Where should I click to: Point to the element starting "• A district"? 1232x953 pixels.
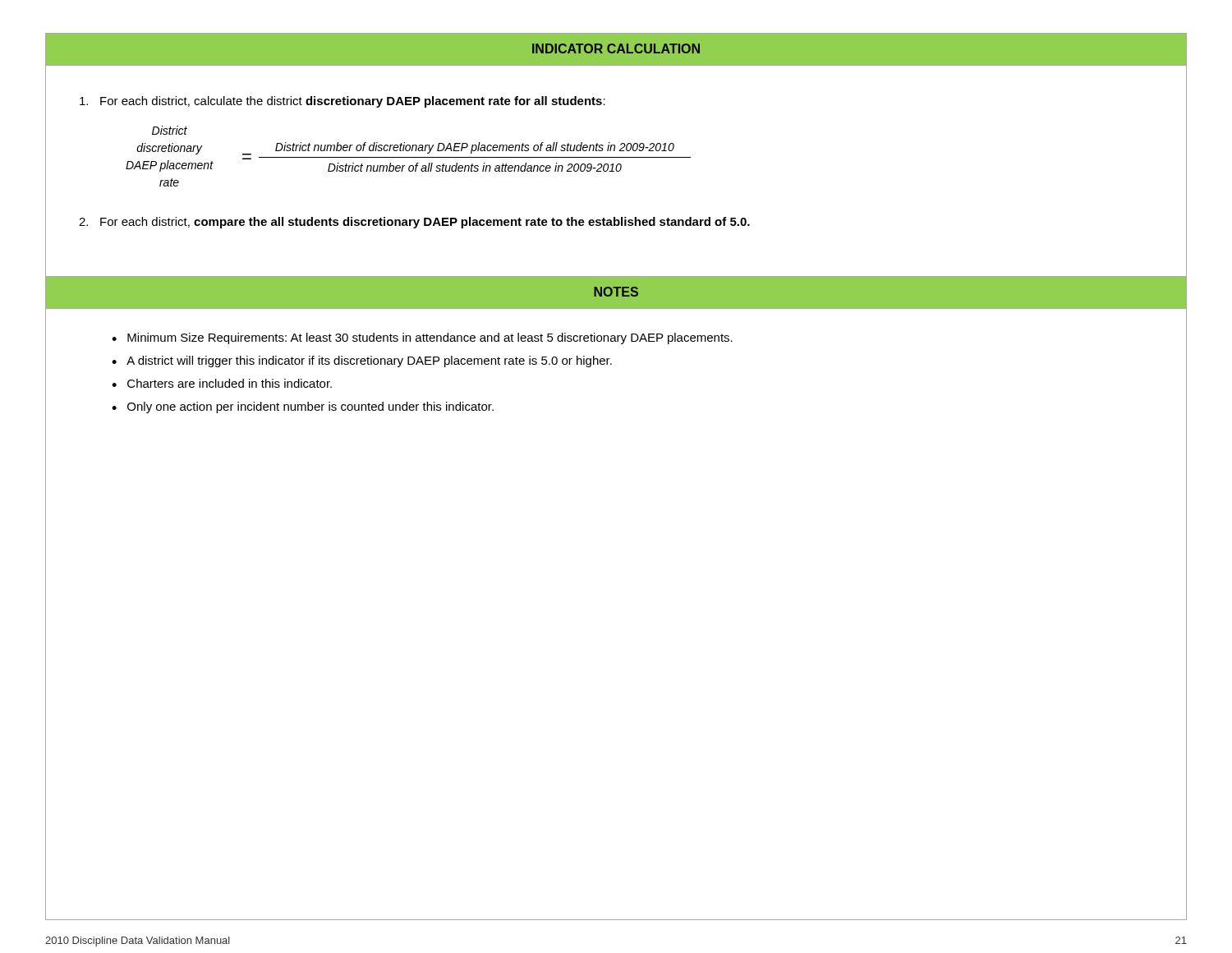click(x=362, y=361)
